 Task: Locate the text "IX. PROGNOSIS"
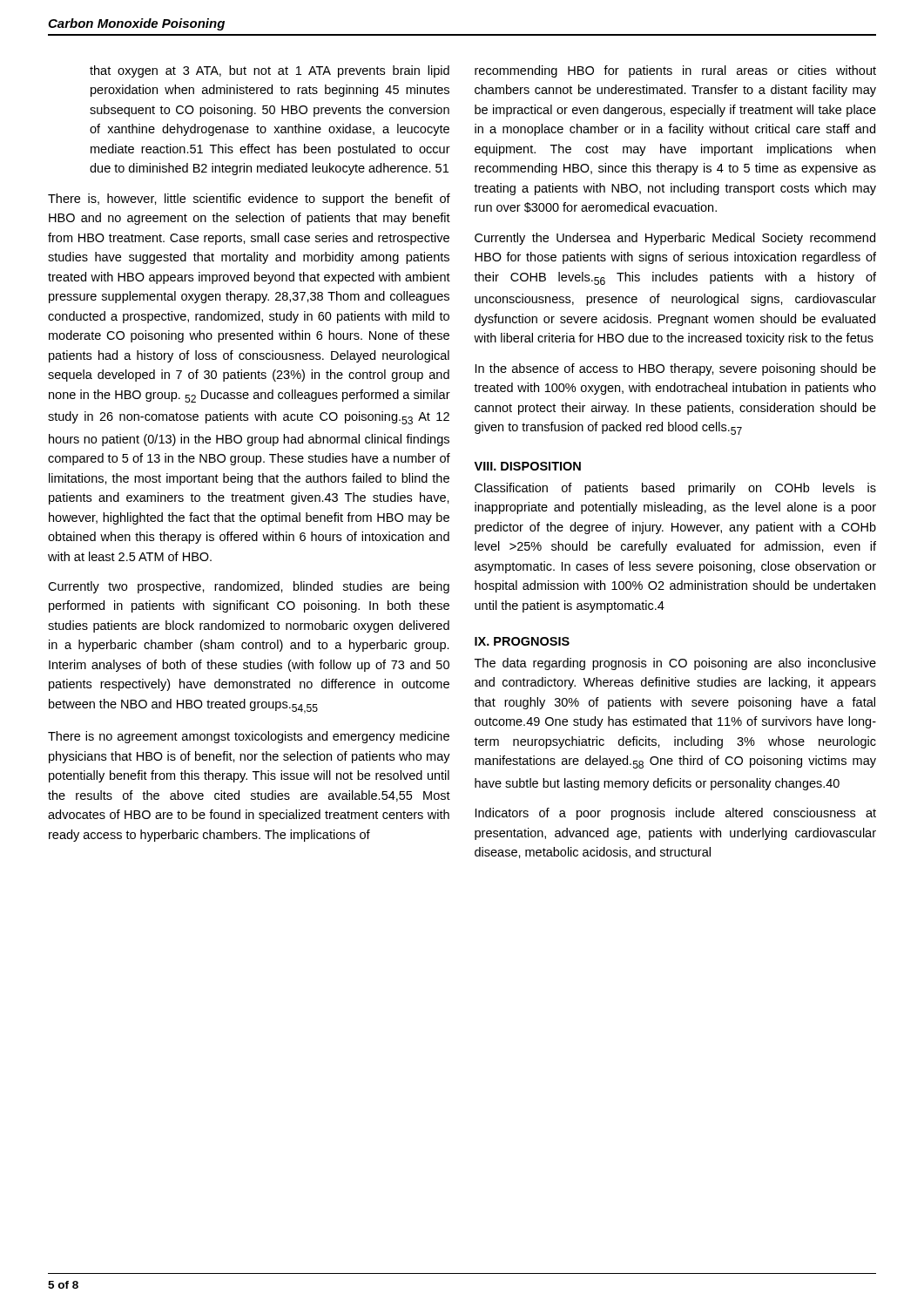point(522,641)
